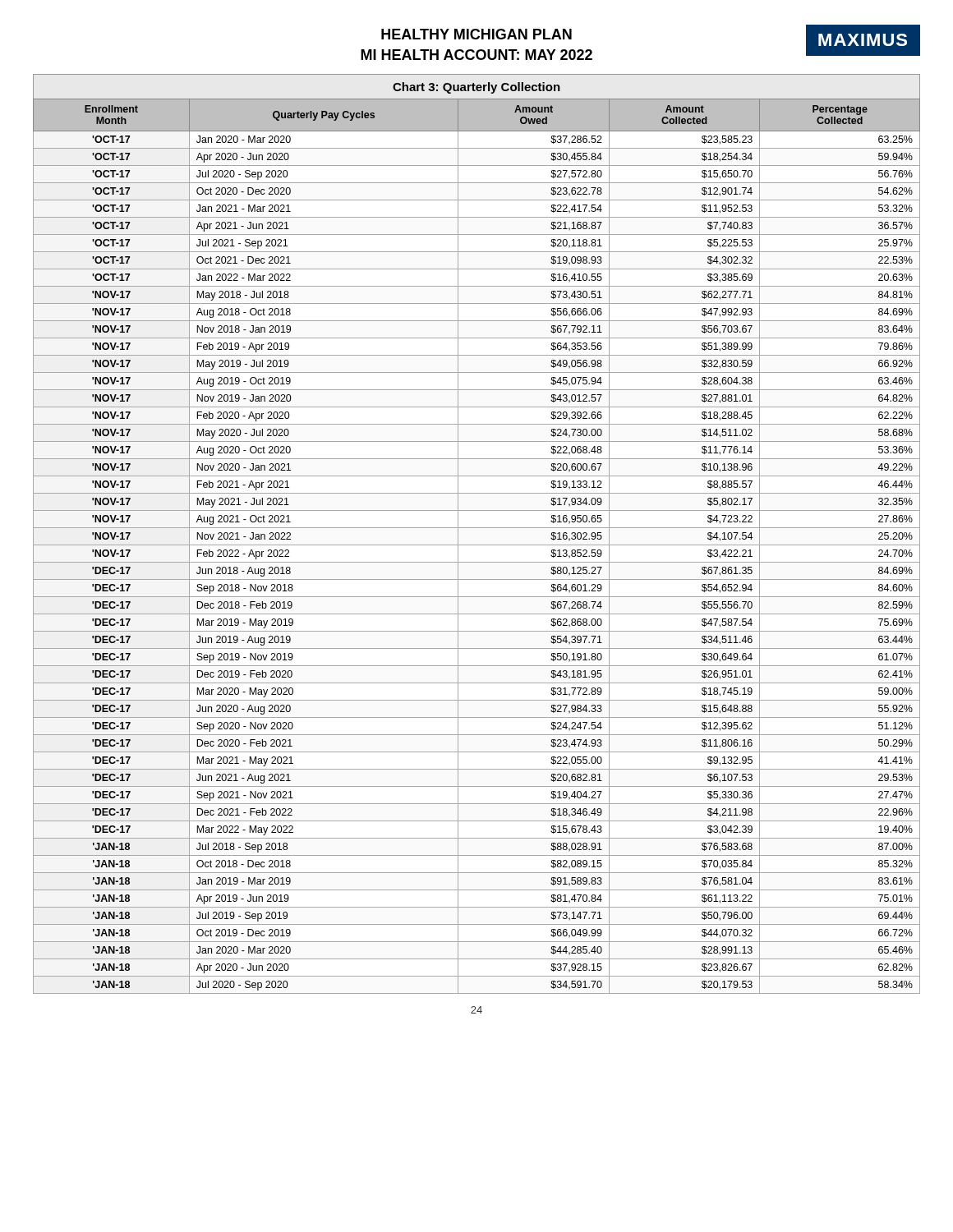Image resolution: width=953 pixels, height=1232 pixels.
Task: Select the title containing "HEALTHY MICHIGAN PLAN MI"
Action: click(x=476, y=45)
